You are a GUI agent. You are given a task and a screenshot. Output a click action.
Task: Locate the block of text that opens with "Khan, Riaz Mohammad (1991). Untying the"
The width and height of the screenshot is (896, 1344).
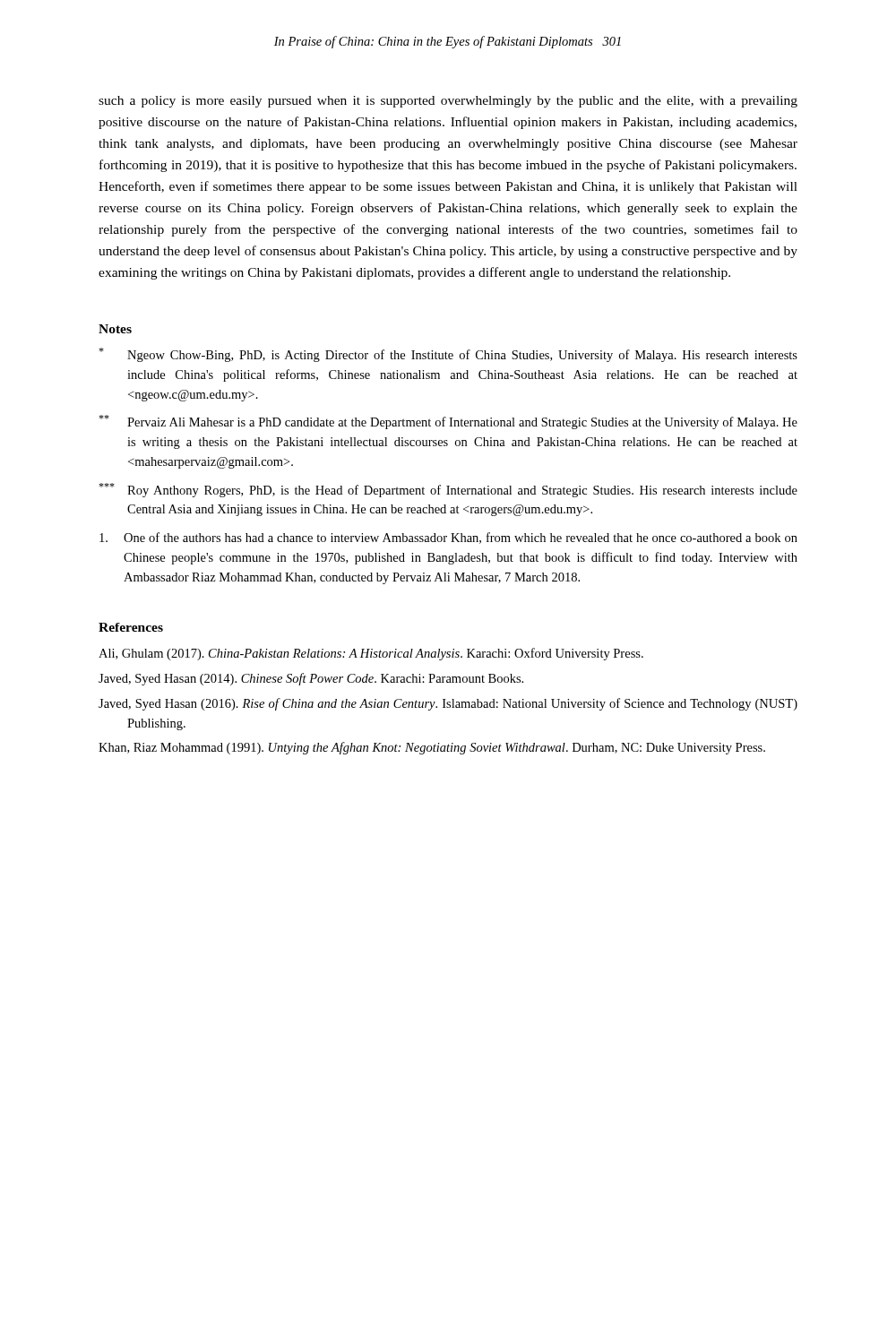pos(432,748)
